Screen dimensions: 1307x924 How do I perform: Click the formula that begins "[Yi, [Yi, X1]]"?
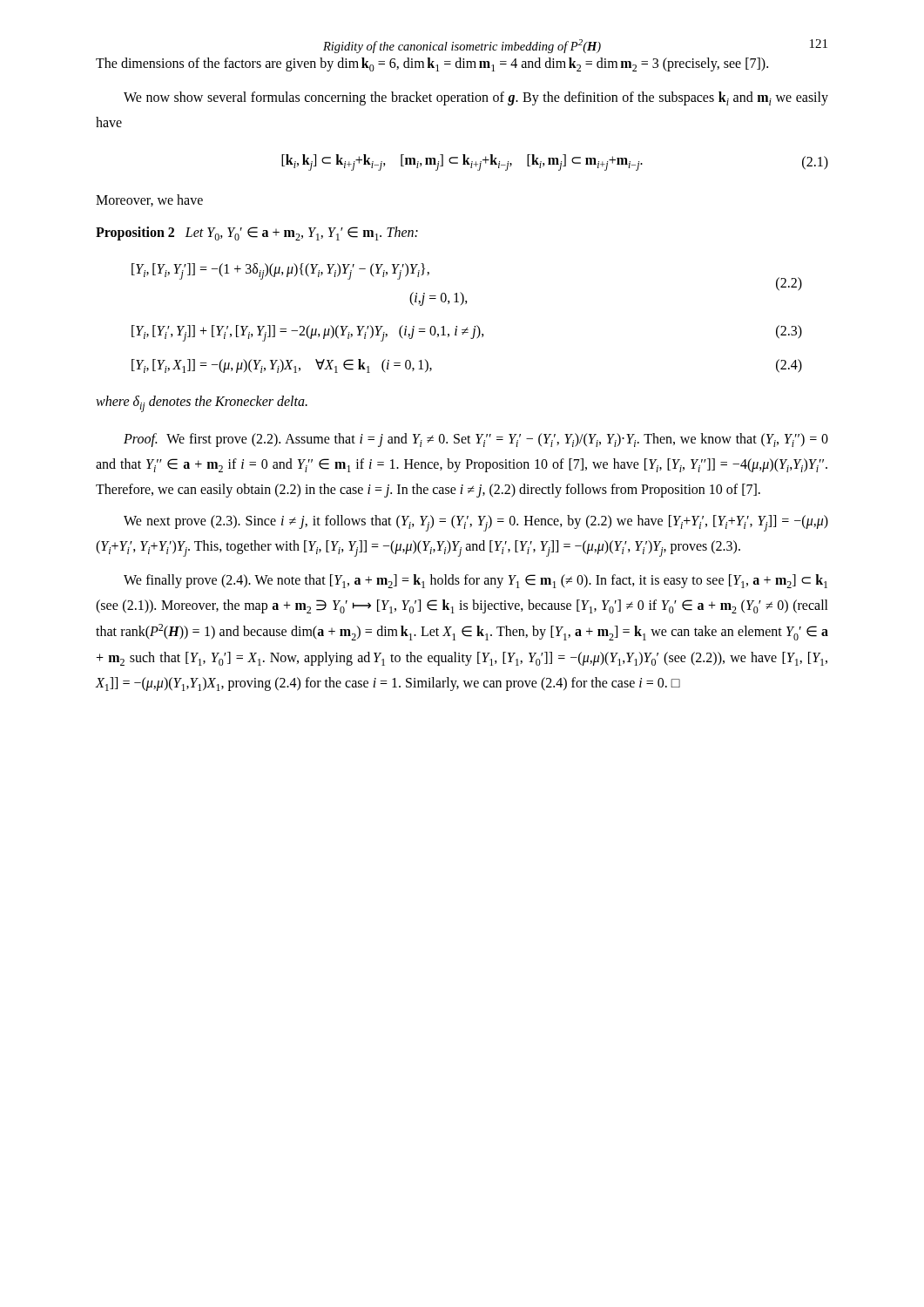coord(221,366)
